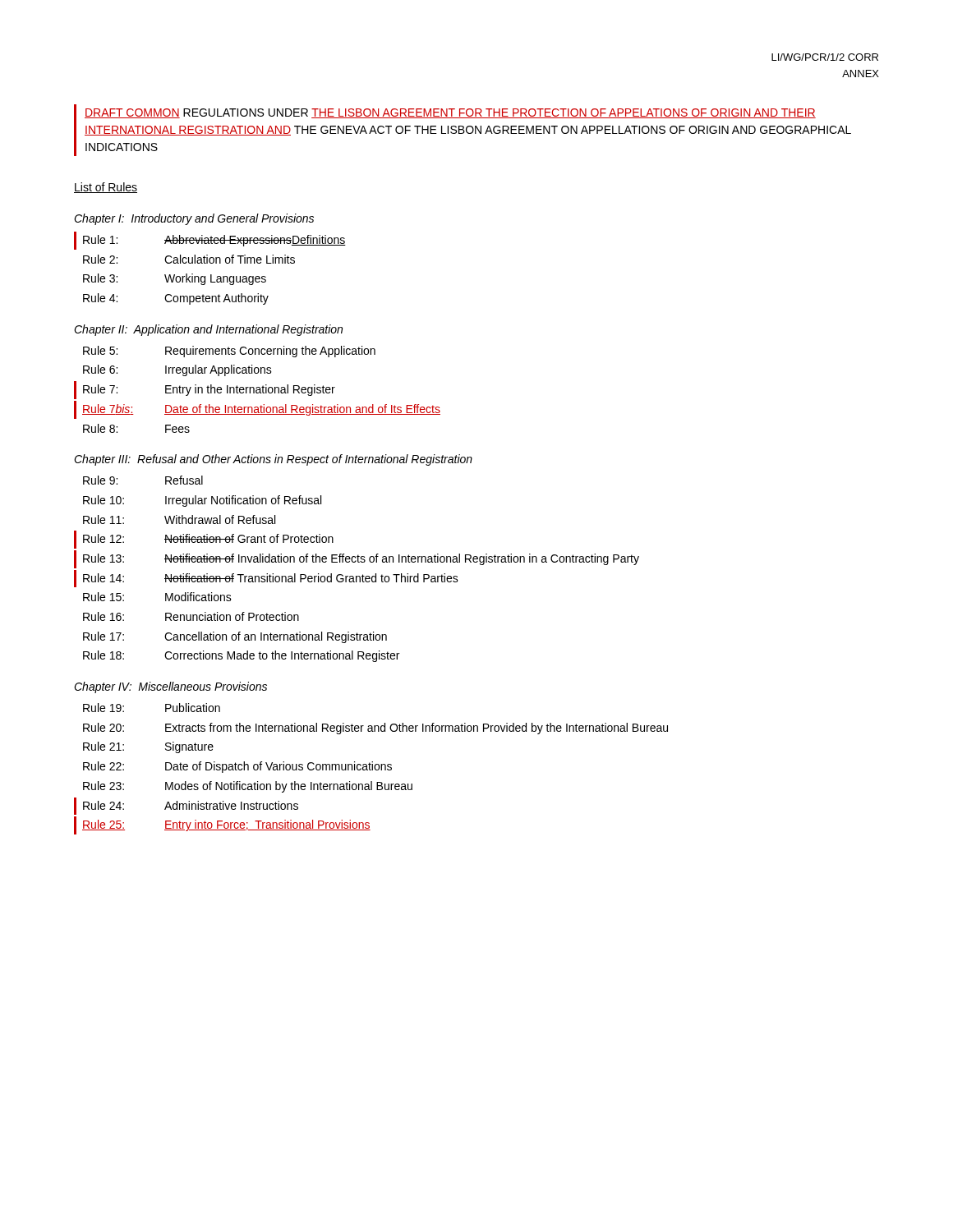Navigate to the text starting "Rule 20: Extracts"
953x1232 pixels.
(x=481, y=728)
